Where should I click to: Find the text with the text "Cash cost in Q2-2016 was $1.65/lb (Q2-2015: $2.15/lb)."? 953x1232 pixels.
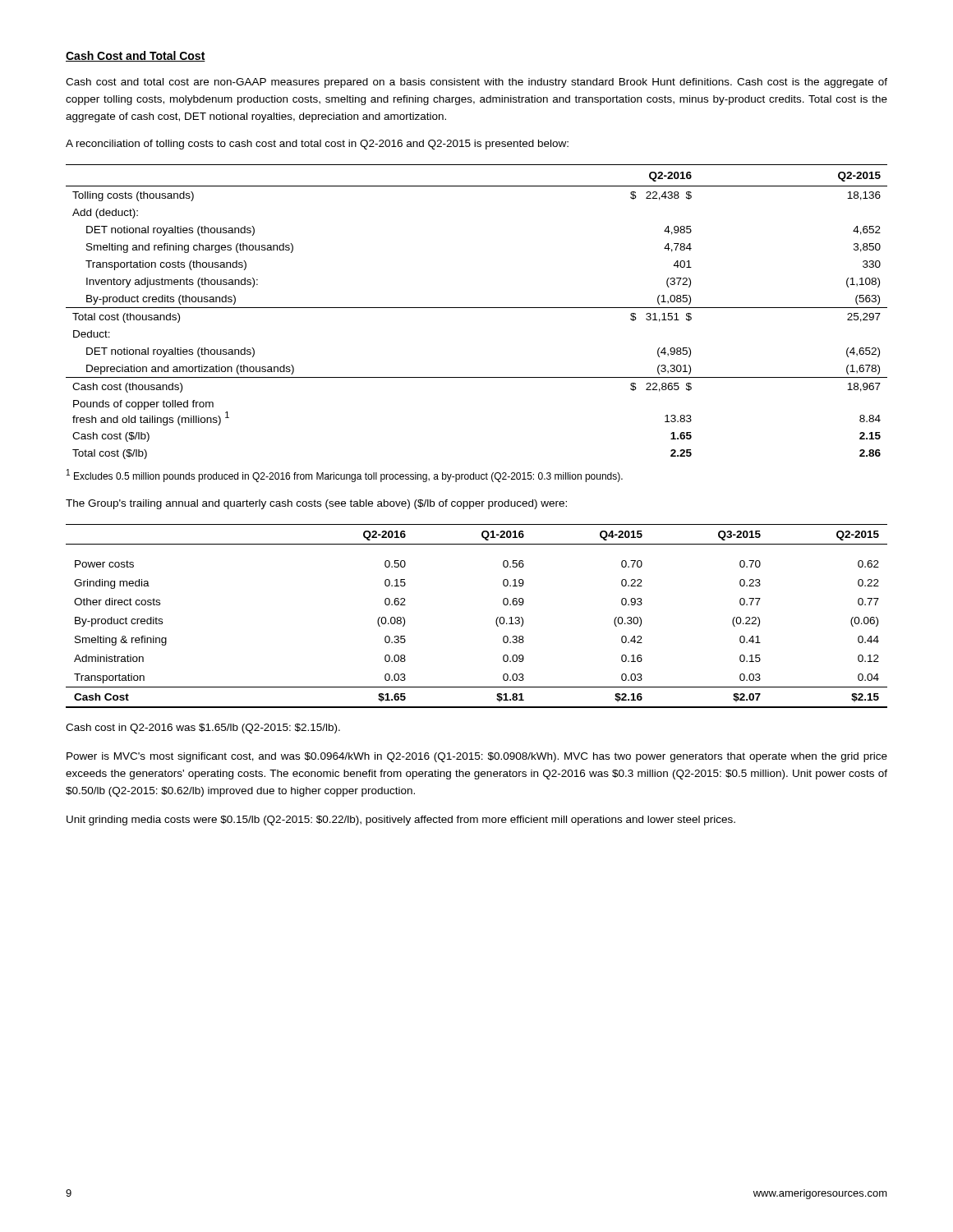[x=203, y=727]
